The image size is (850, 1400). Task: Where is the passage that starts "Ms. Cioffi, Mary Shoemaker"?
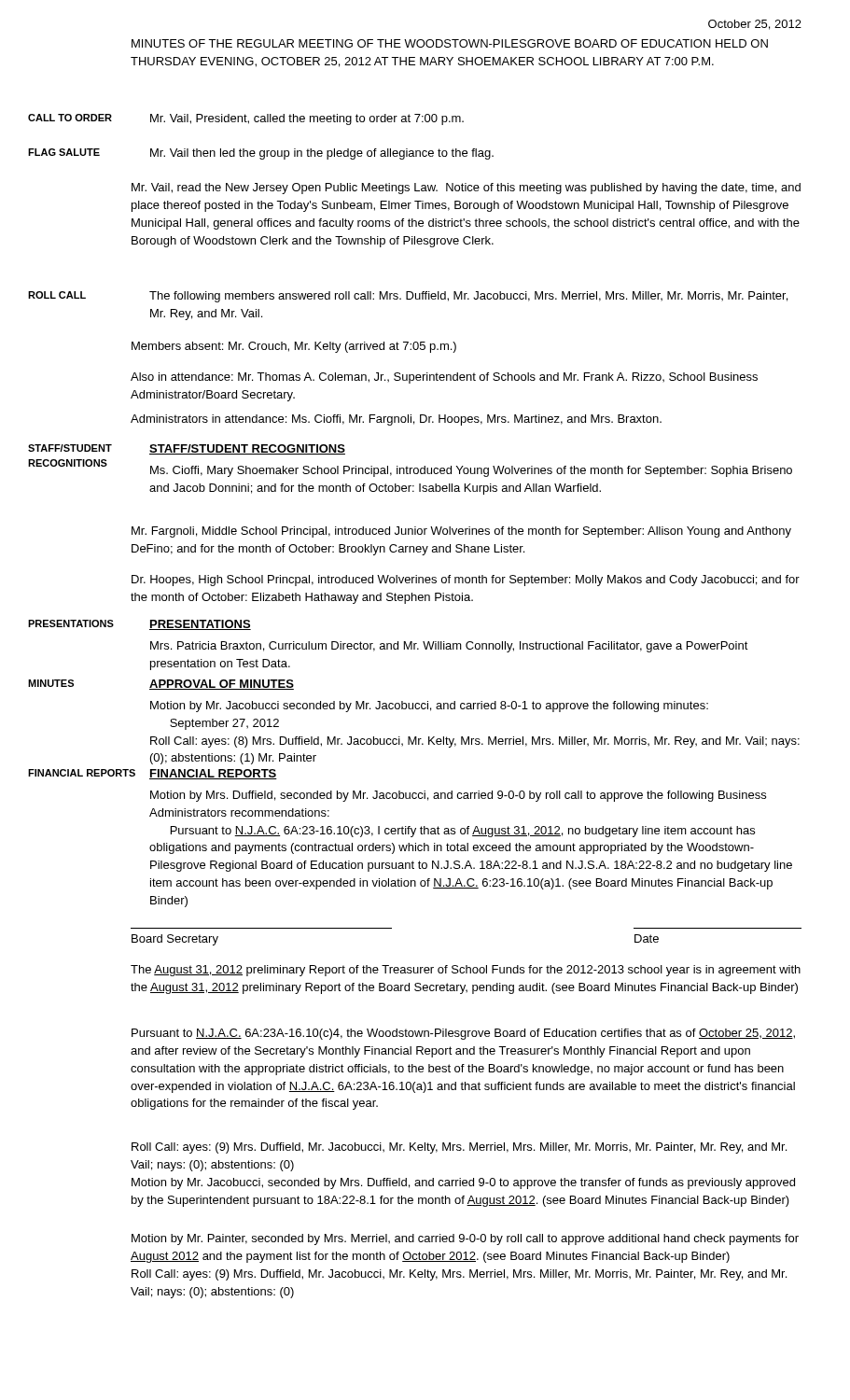pos(471,479)
